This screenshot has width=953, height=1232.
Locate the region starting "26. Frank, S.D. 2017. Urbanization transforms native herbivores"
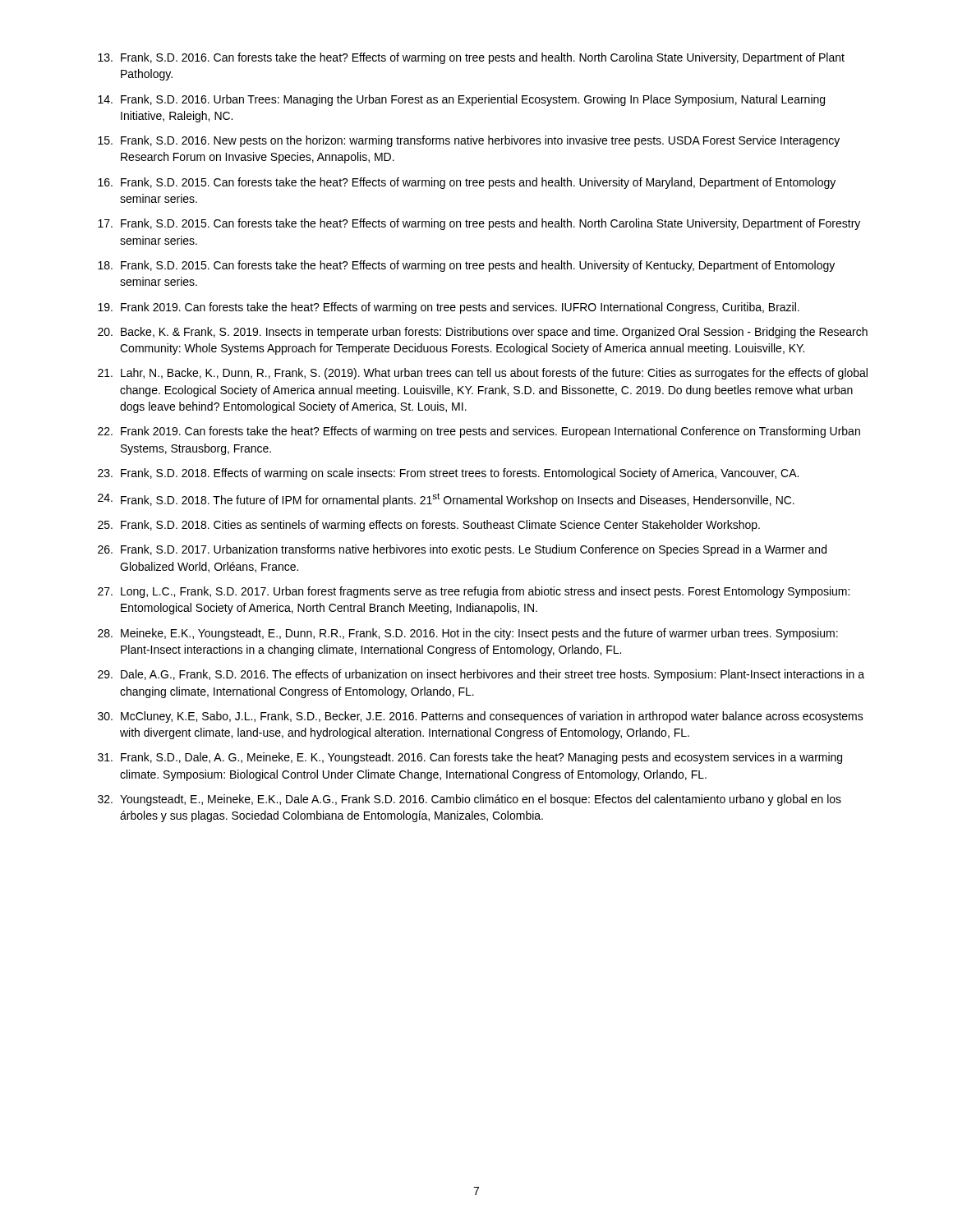[476, 558]
